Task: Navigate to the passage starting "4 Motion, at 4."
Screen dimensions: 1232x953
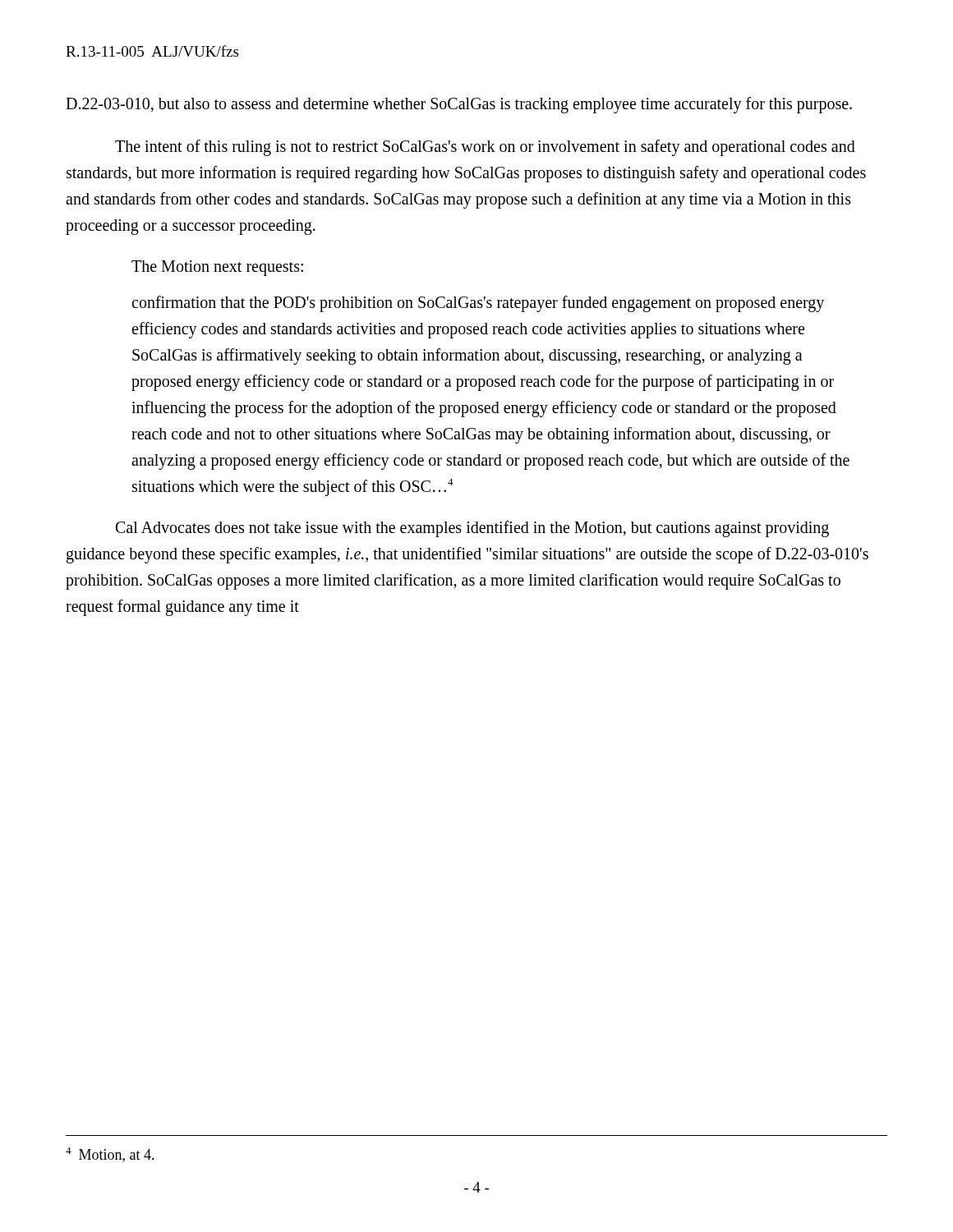Action: point(110,1155)
